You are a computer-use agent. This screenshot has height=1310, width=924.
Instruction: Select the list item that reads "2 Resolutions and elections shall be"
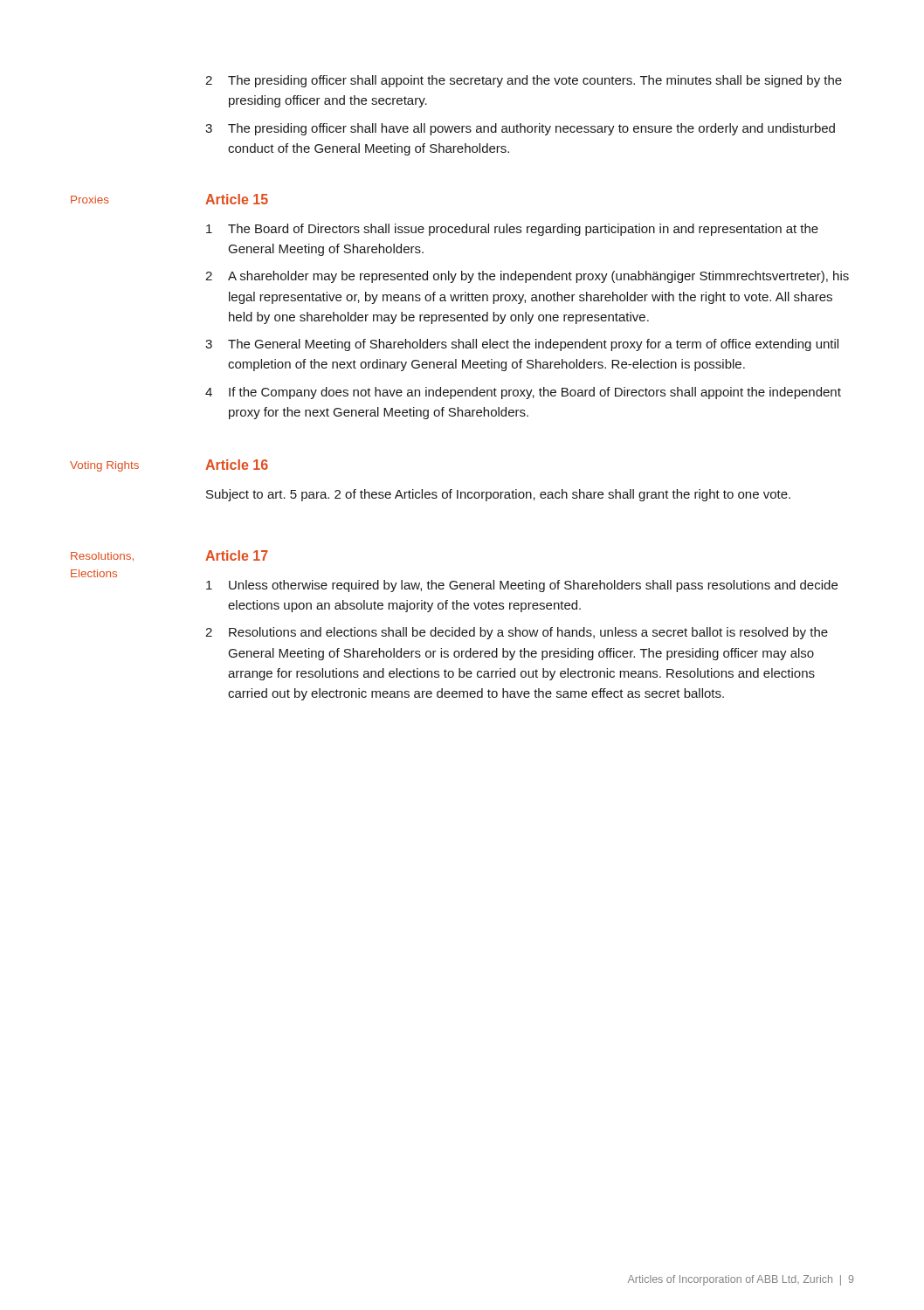pyautogui.click(x=530, y=663)
